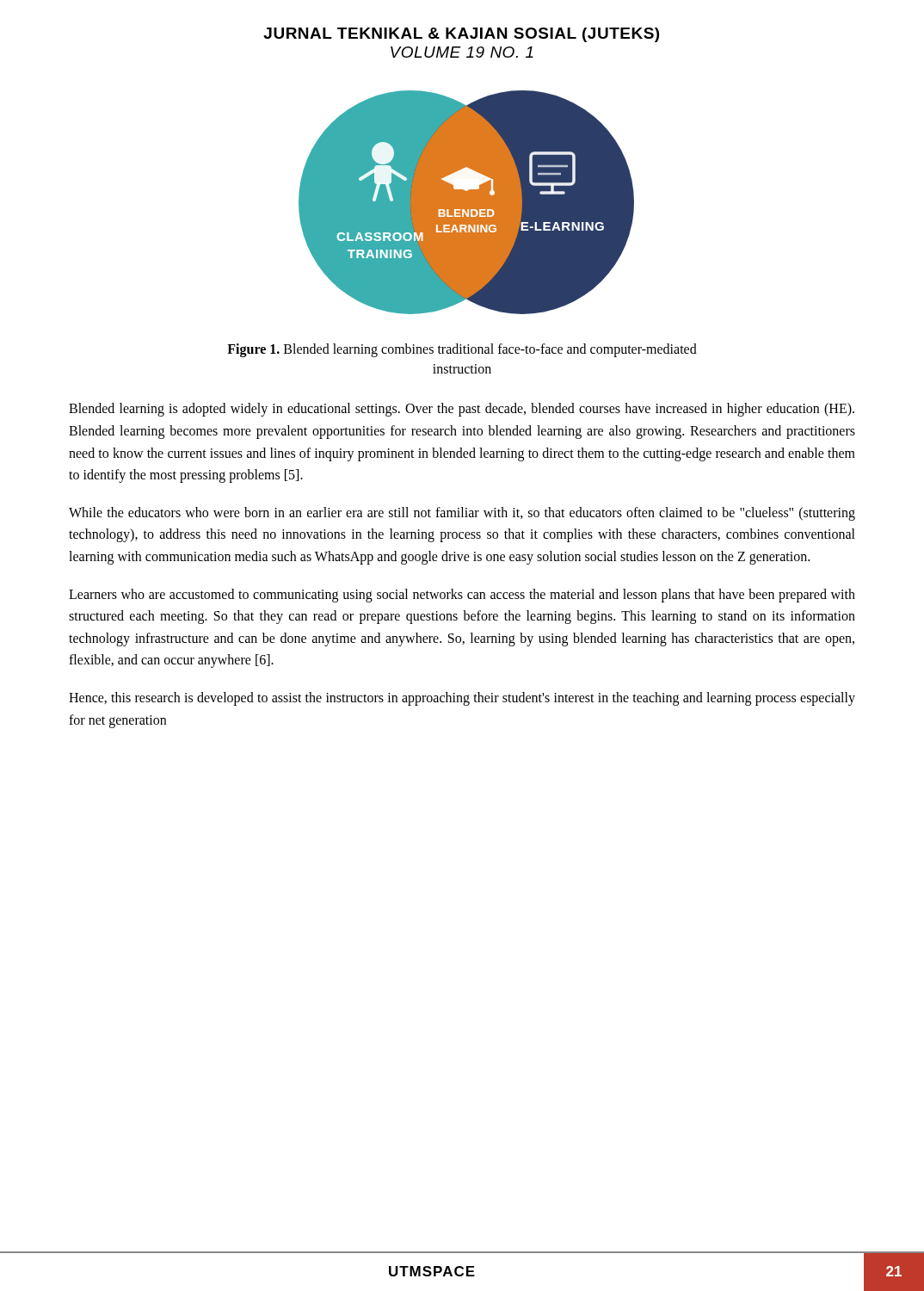Point to the region starting "Hence, this research"

coord(462,709)
